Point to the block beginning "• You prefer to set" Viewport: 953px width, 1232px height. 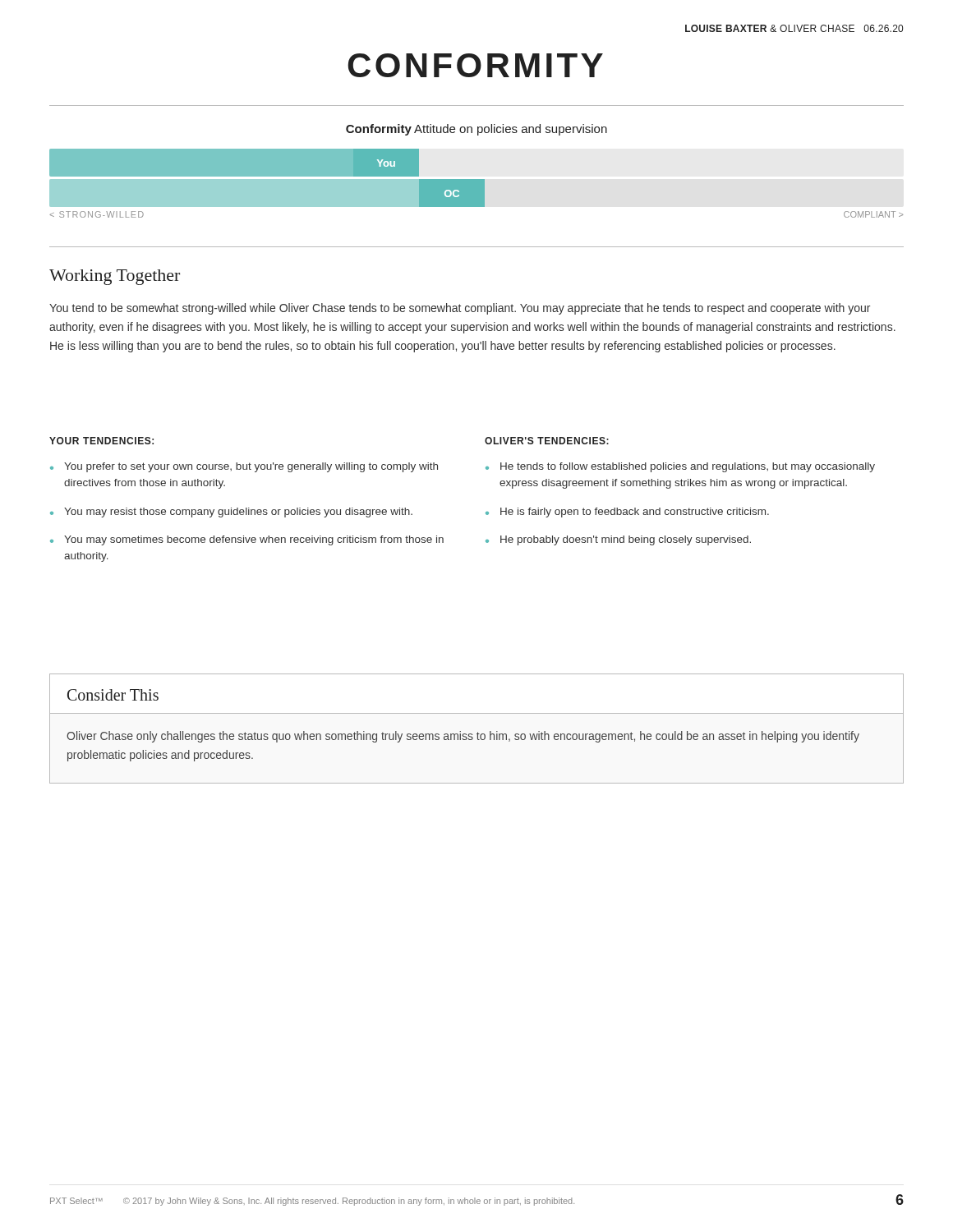[244, 474]
